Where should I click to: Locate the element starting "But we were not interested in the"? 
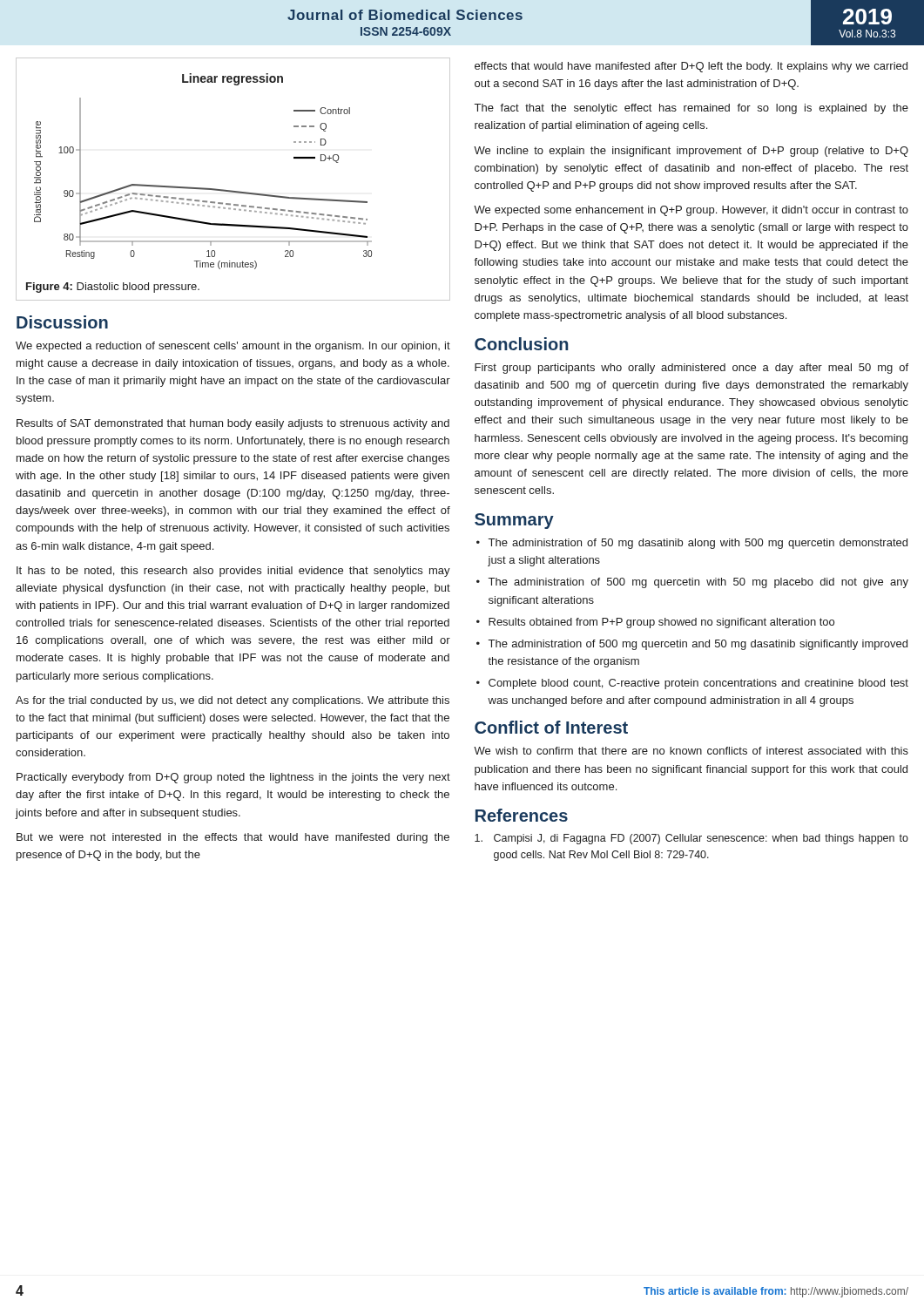[233, 845]
